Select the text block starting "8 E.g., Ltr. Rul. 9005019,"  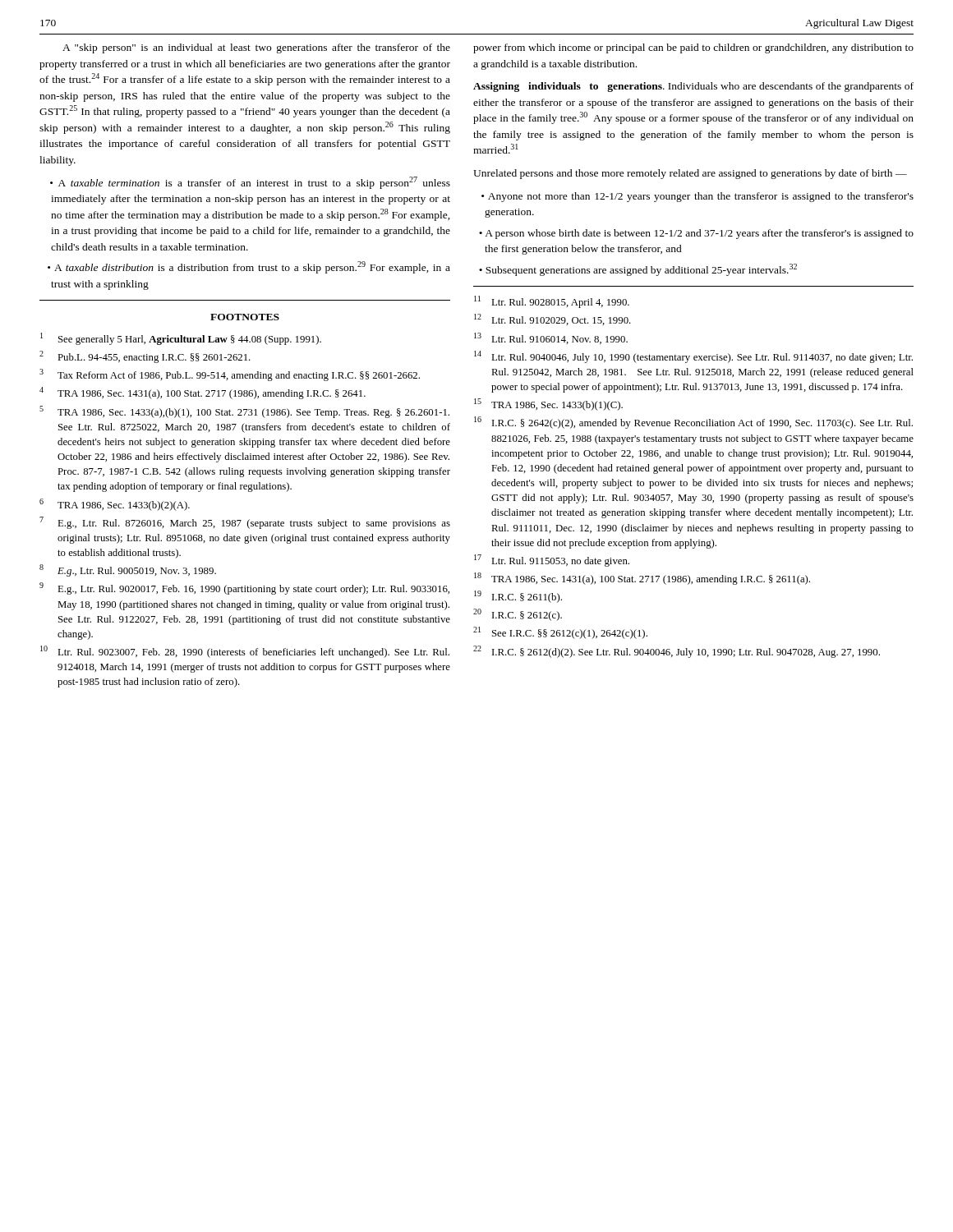[x=128, y=570]
